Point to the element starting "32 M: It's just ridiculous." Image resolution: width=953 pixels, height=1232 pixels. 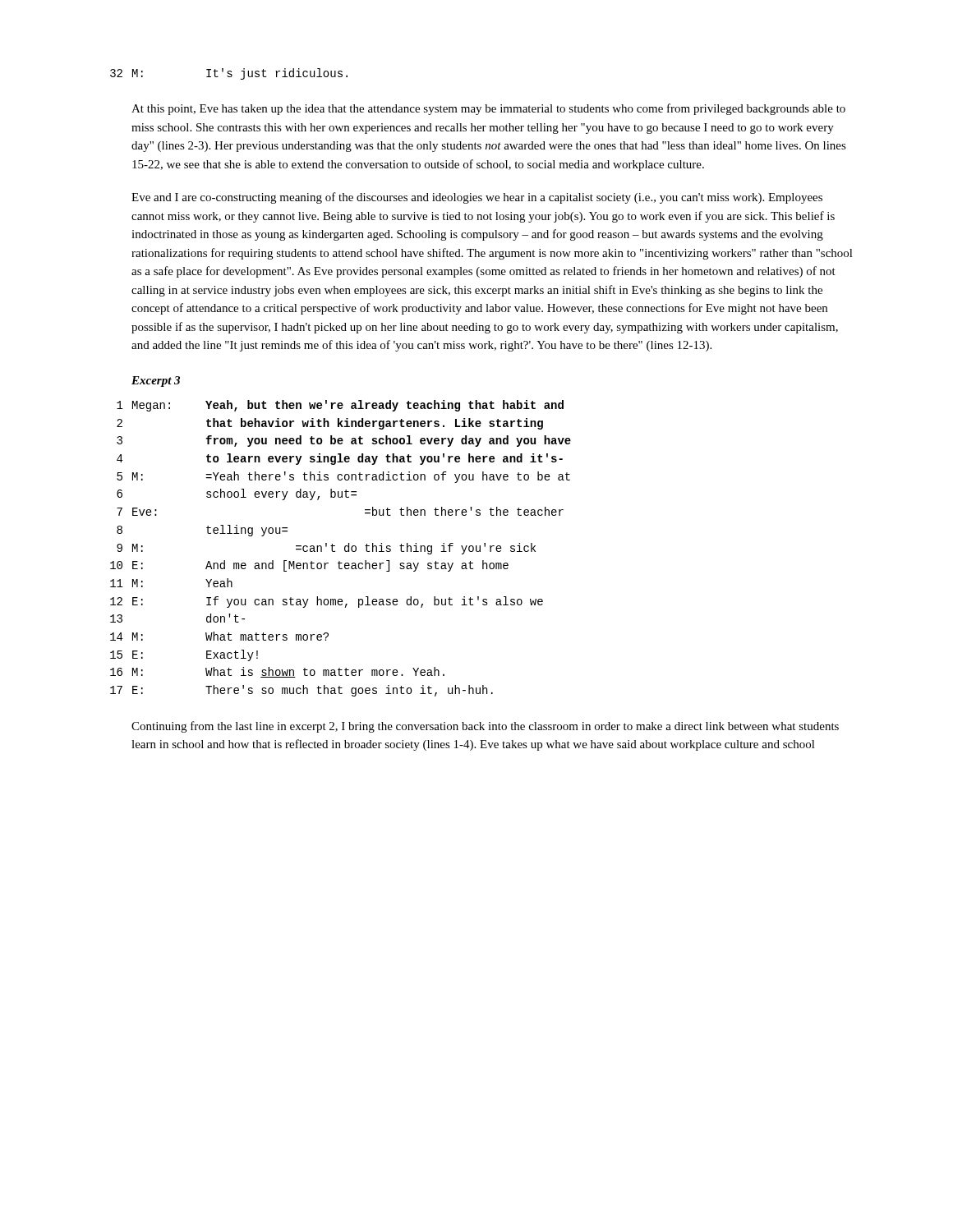pos(229,74)
